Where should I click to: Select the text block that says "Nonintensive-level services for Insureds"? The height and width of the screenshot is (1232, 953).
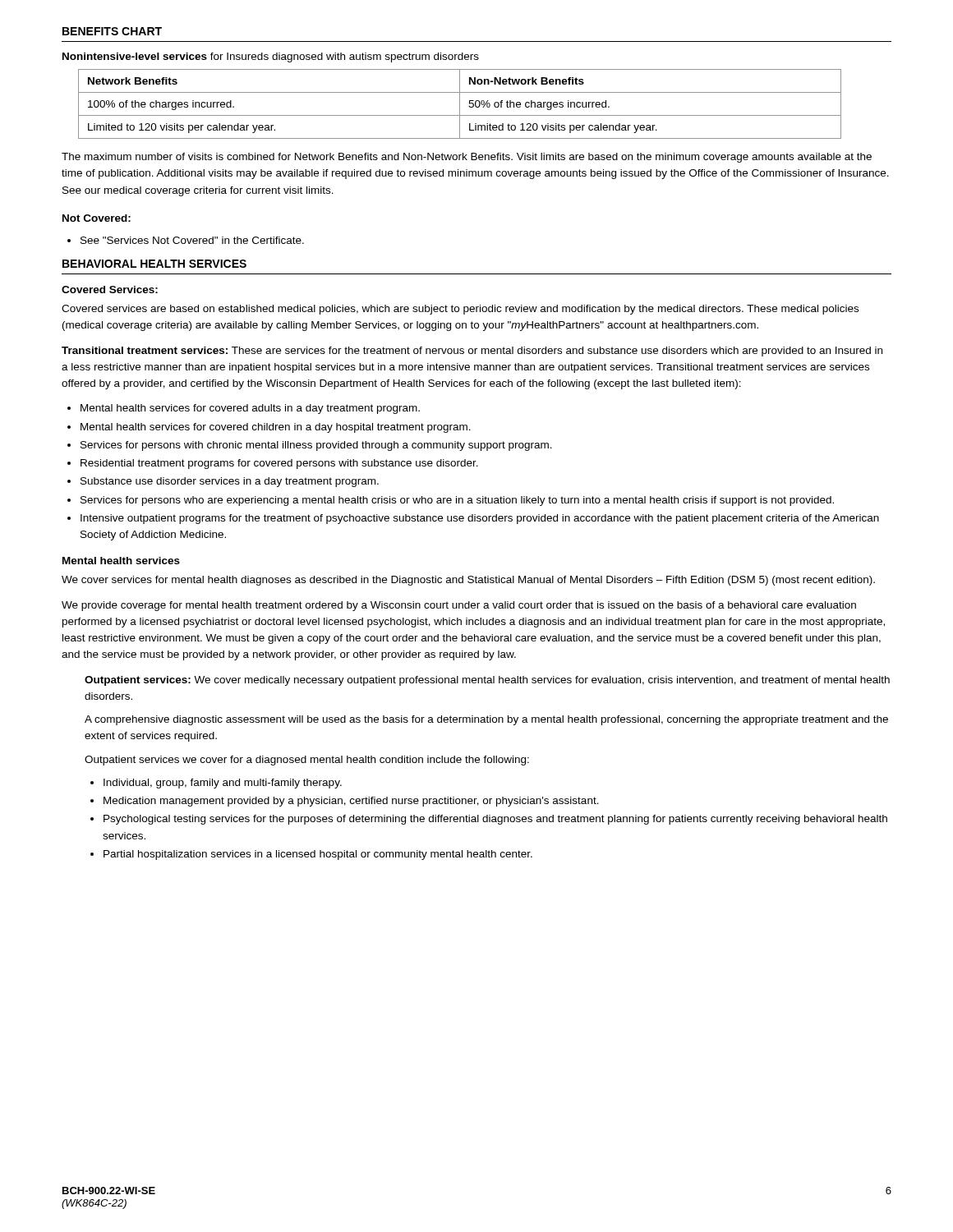[270, 56]
